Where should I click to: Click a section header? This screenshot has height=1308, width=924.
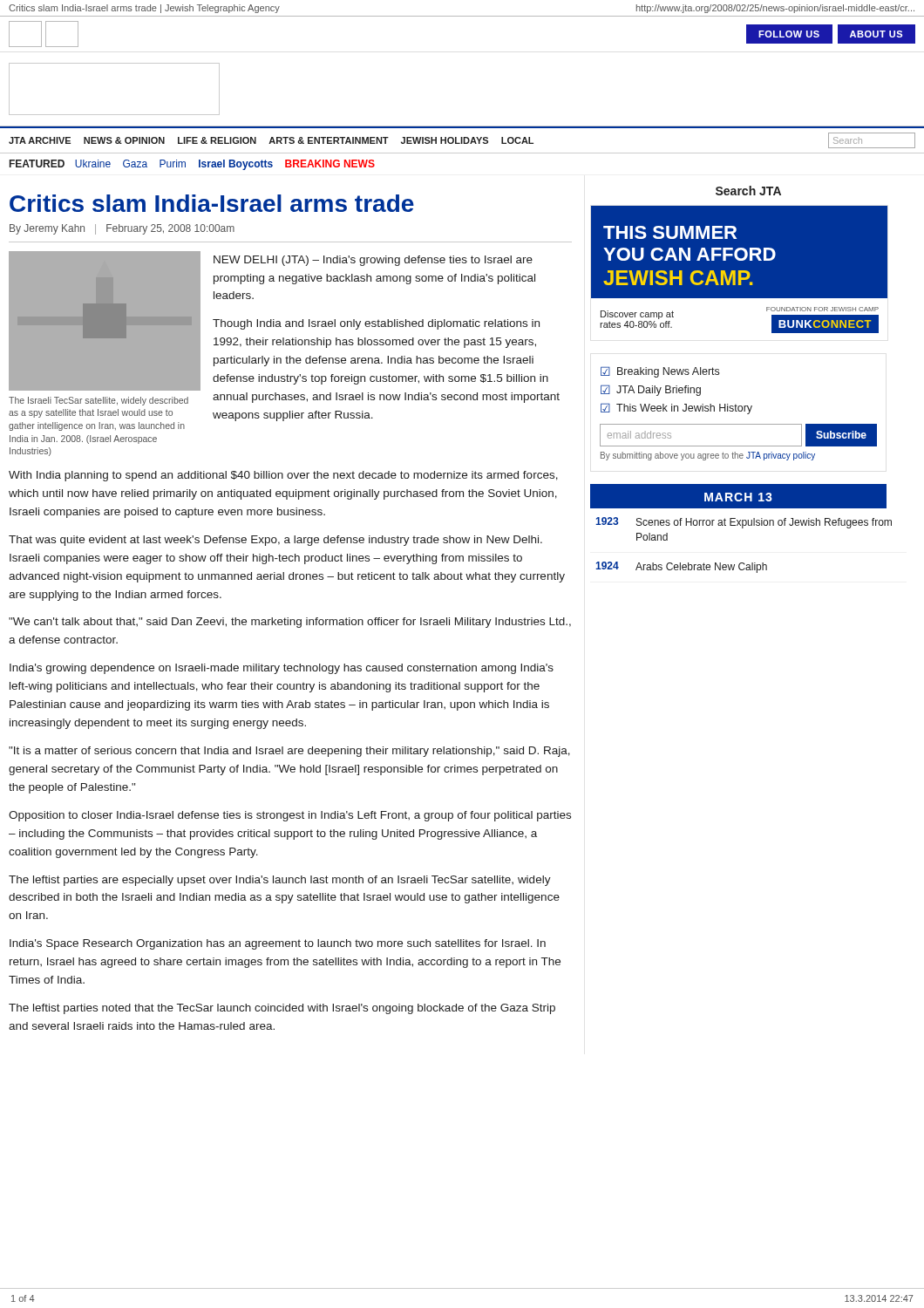click(738, 497)
